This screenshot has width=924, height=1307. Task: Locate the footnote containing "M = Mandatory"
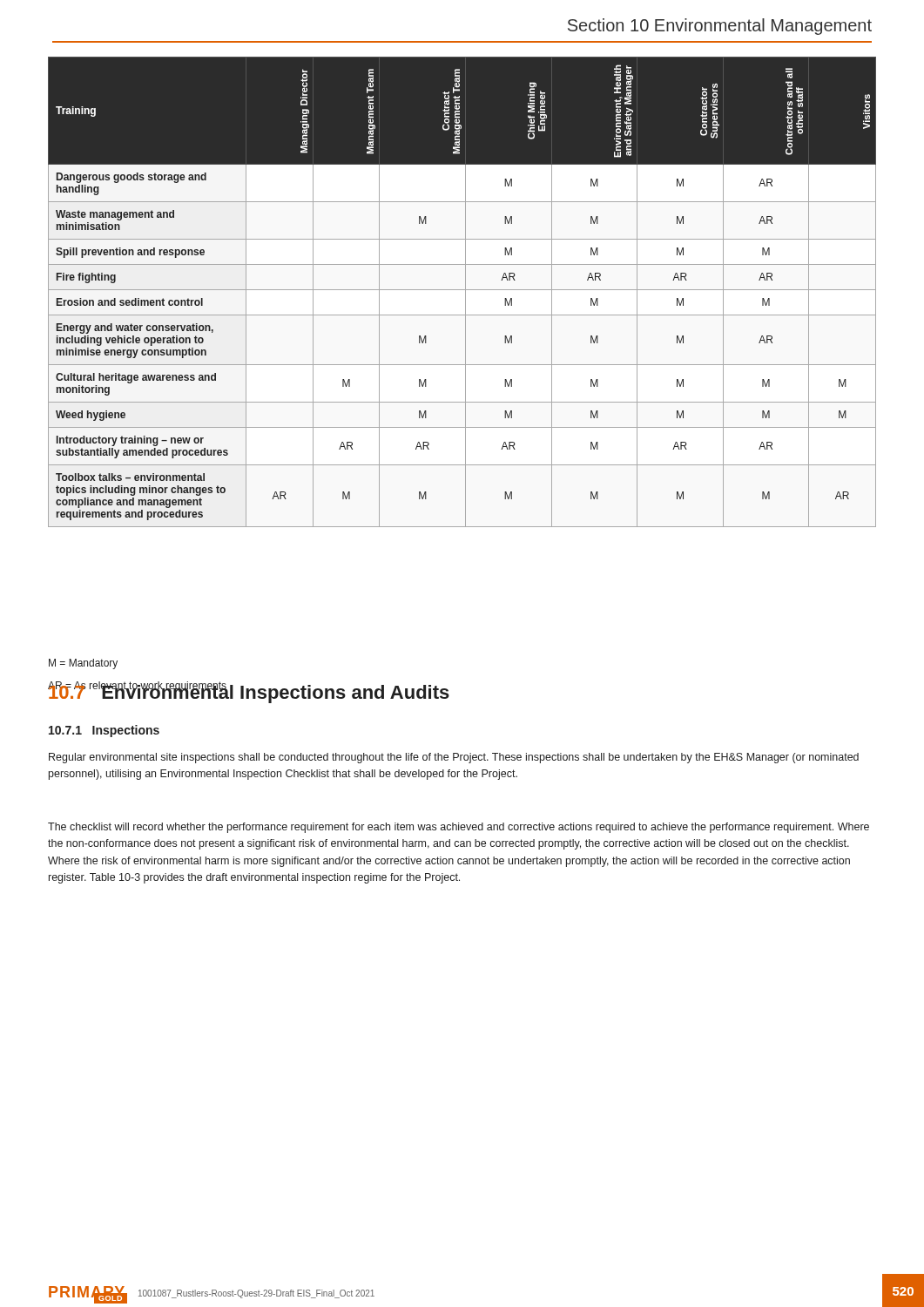137,674
